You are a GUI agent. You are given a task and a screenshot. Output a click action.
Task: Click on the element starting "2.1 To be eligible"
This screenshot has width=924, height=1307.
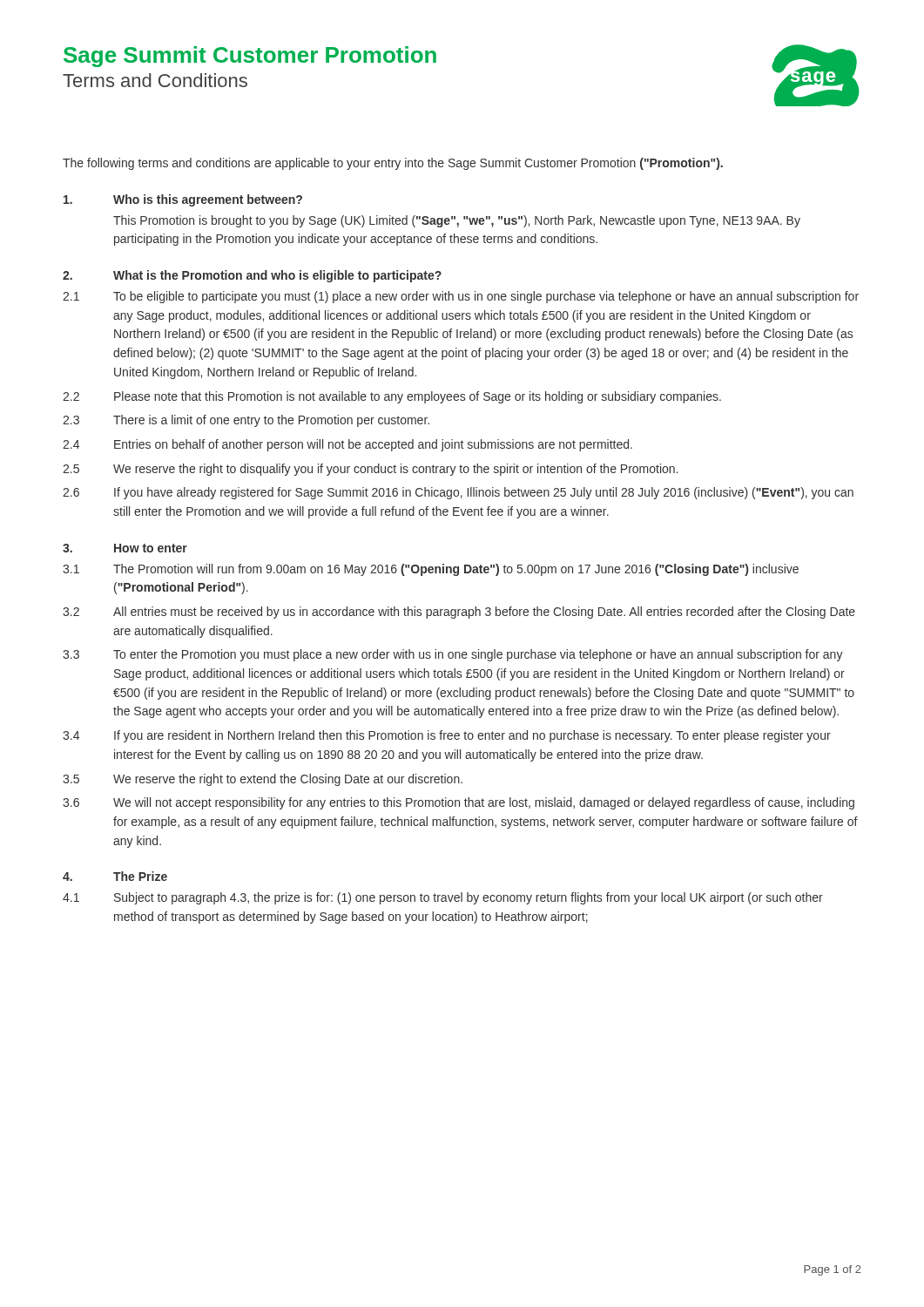tap(462, 335)
